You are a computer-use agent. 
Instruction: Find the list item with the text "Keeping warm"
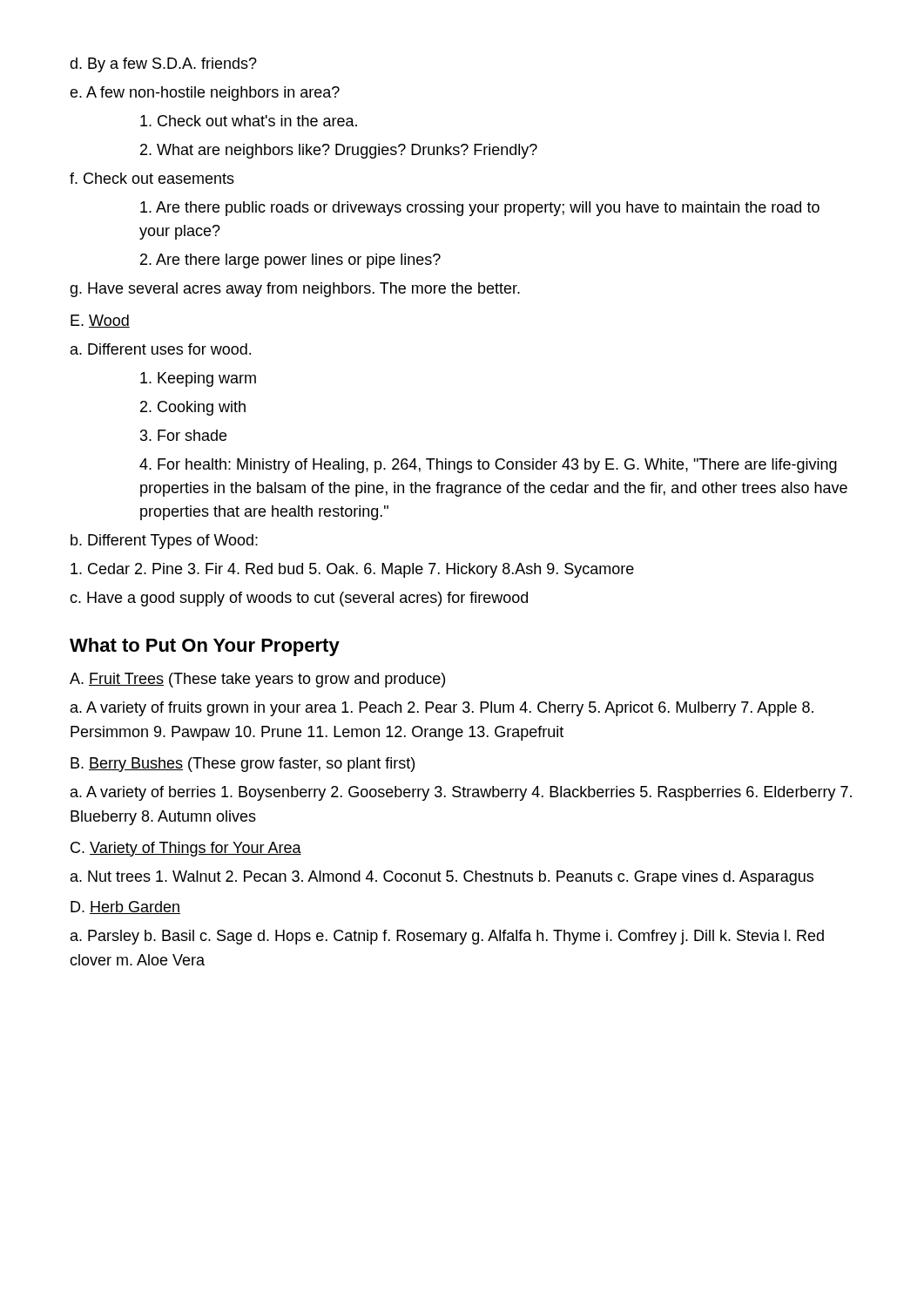(198, 378)
